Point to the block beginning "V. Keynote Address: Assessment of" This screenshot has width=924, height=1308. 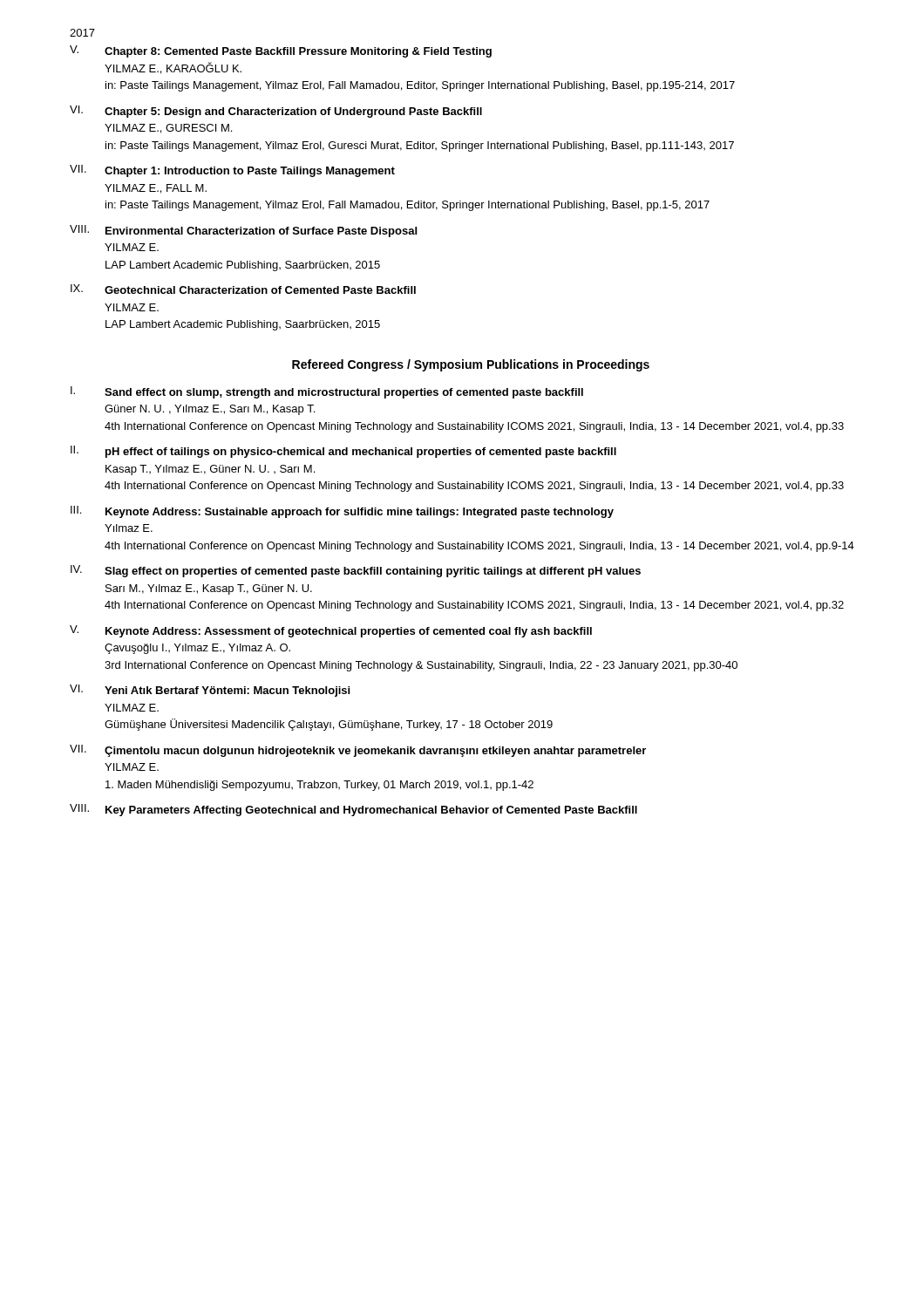coord(331,631)
